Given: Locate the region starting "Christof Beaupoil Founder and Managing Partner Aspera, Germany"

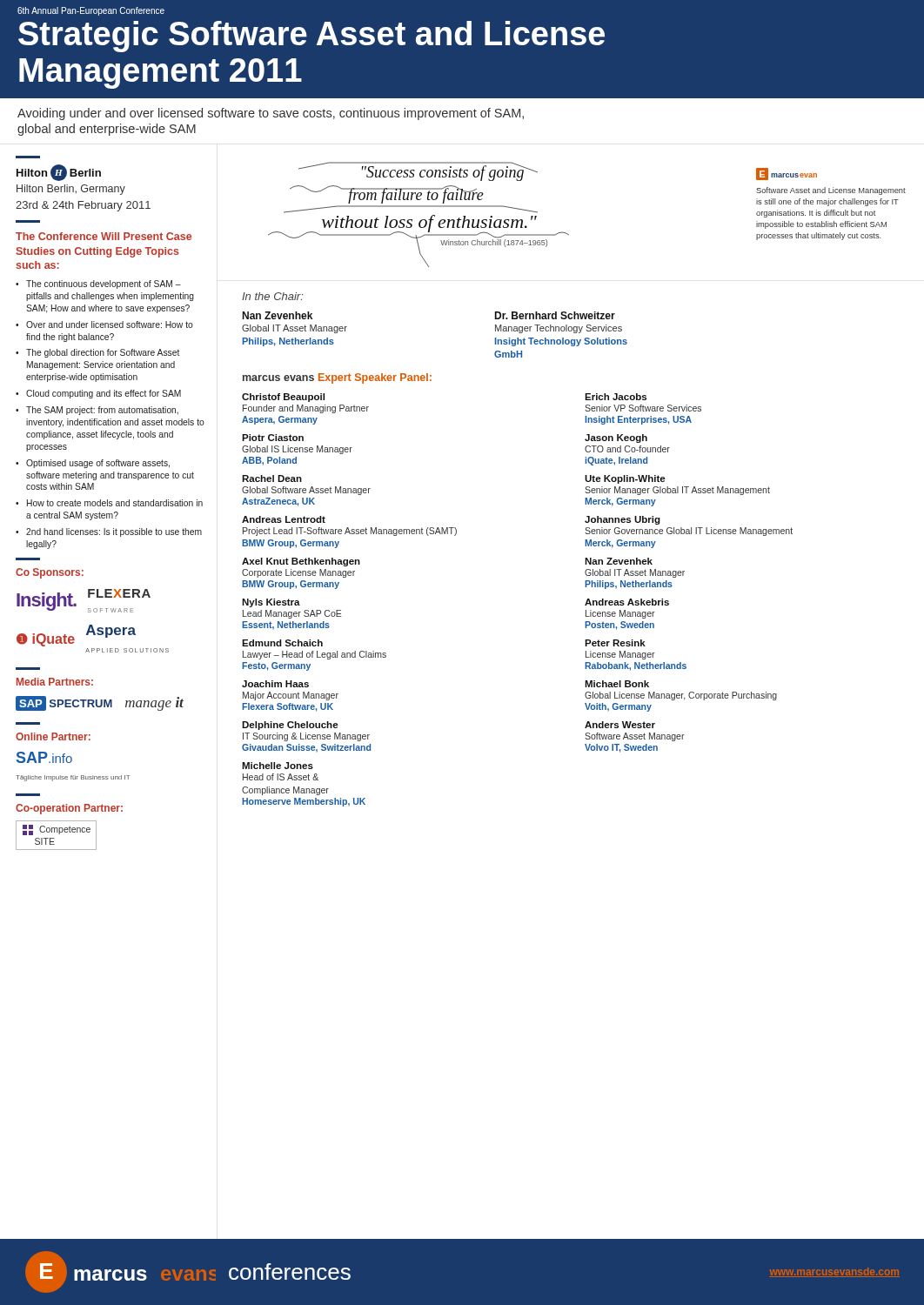Looking at the screenshot, I should point(283,398).
